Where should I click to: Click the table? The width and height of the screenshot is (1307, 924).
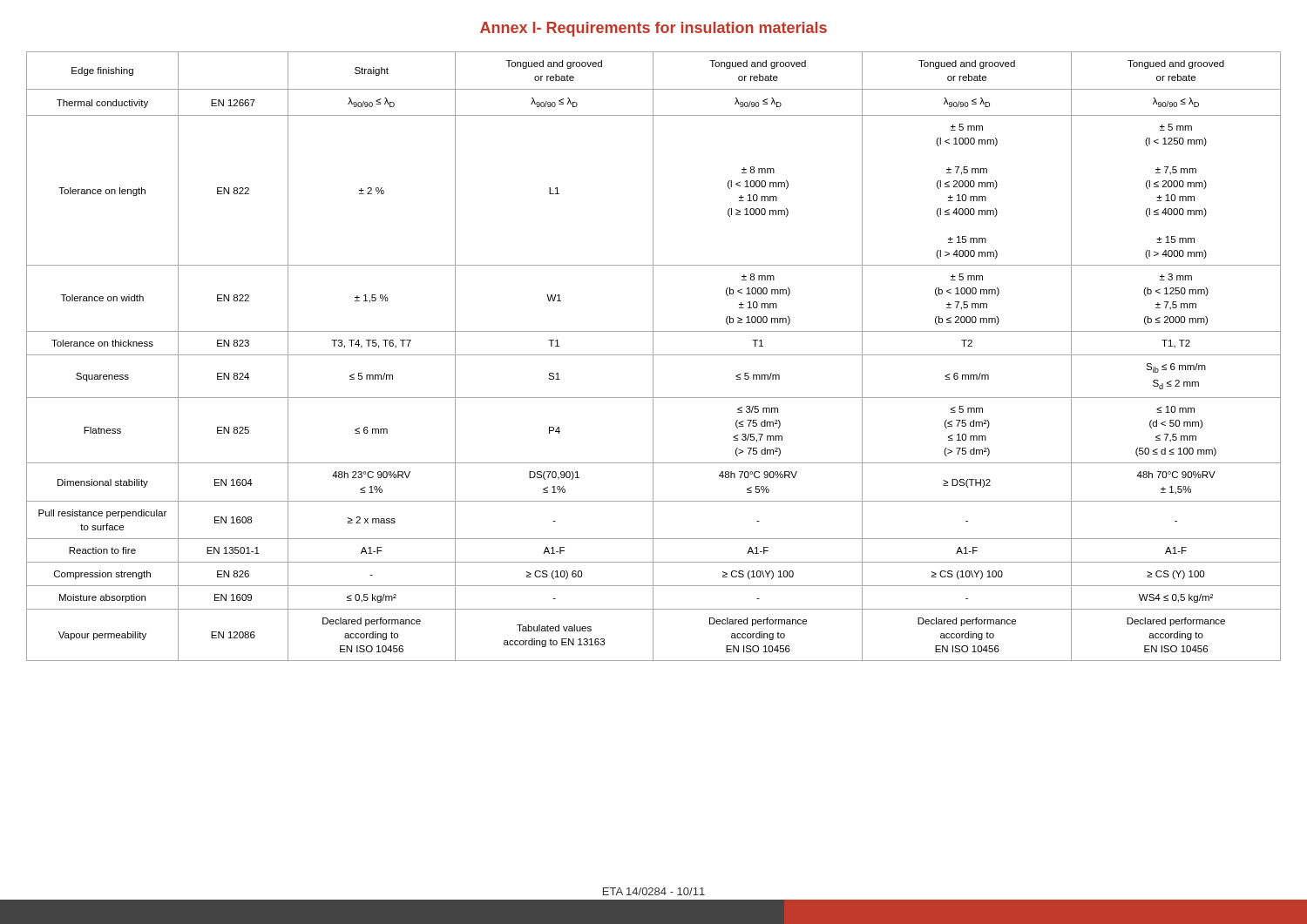pos(654,356)
